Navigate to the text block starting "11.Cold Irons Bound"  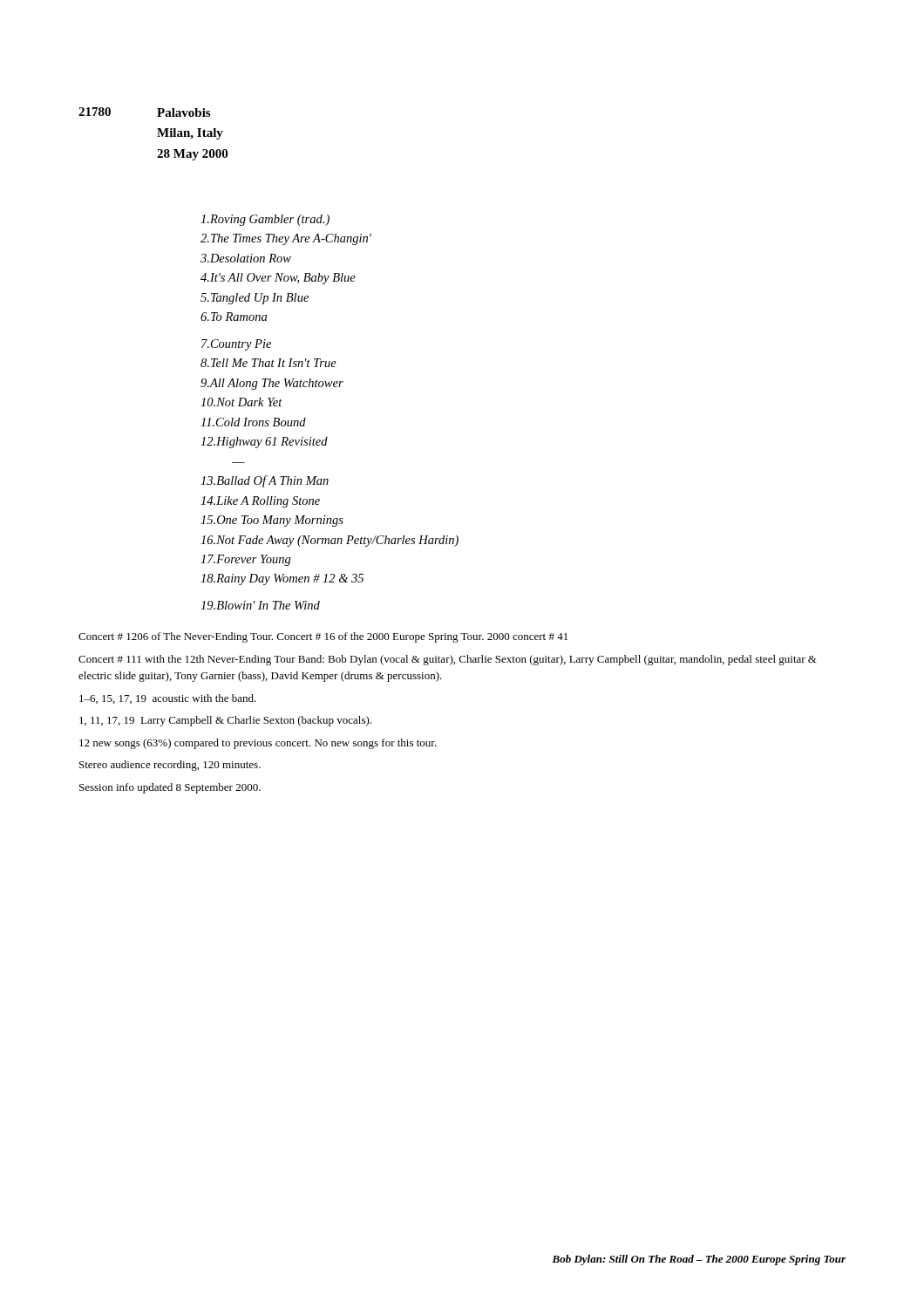tap(253, 422)
